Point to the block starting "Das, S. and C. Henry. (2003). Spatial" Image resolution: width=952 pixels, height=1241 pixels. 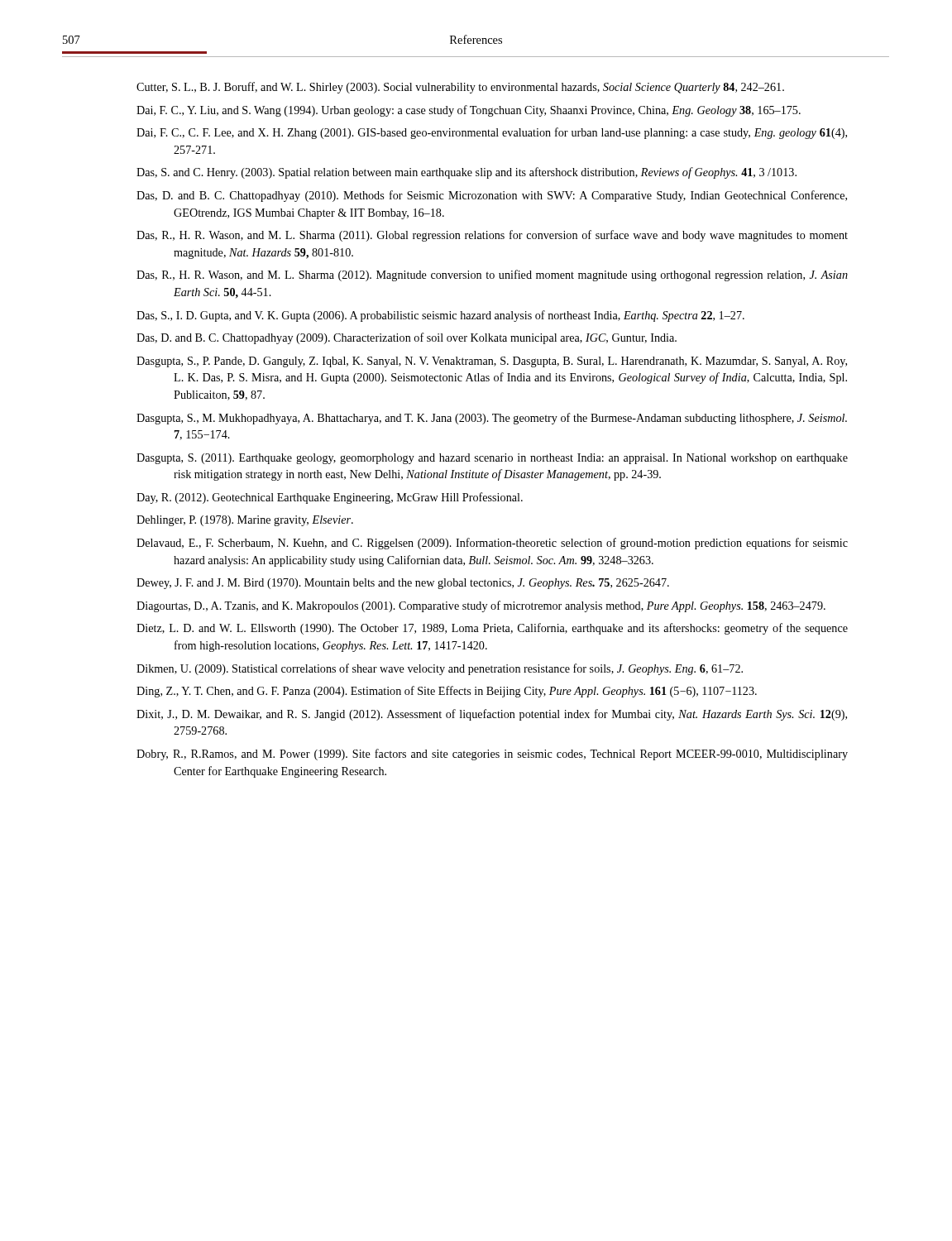467,172
